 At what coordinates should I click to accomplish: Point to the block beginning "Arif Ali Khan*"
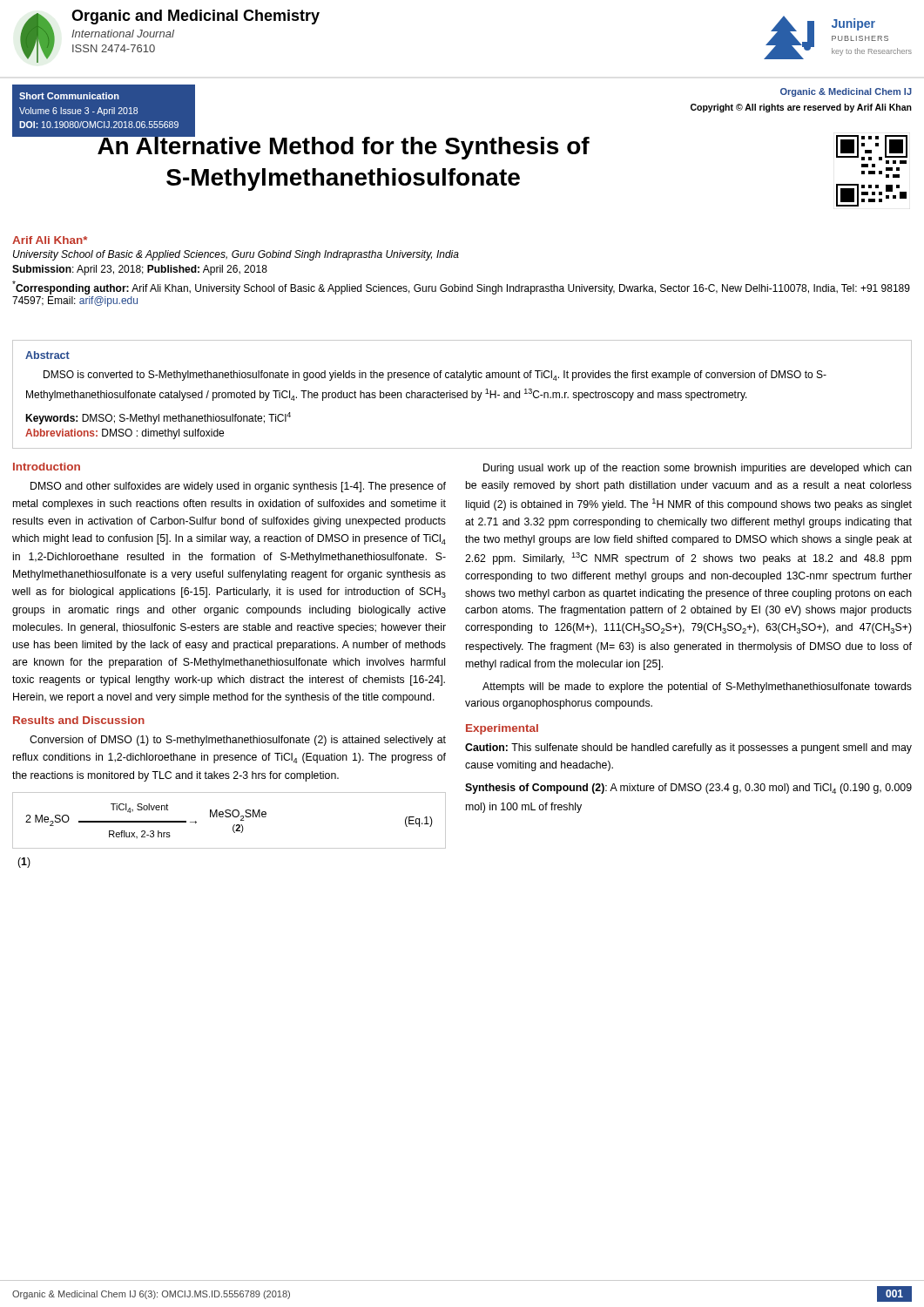click(50, 240)
